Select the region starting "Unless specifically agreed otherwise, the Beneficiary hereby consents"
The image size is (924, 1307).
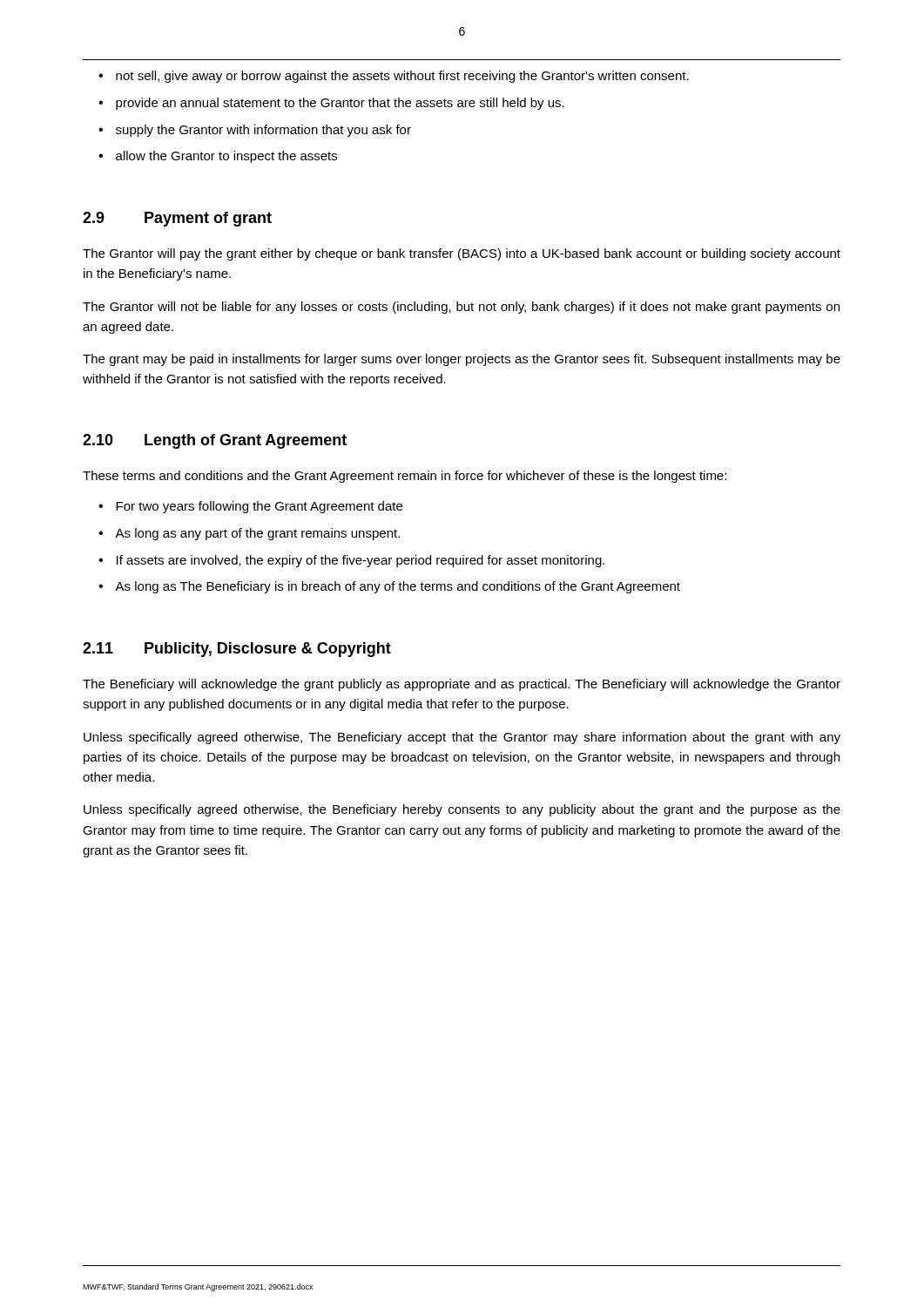coord(462,830)
